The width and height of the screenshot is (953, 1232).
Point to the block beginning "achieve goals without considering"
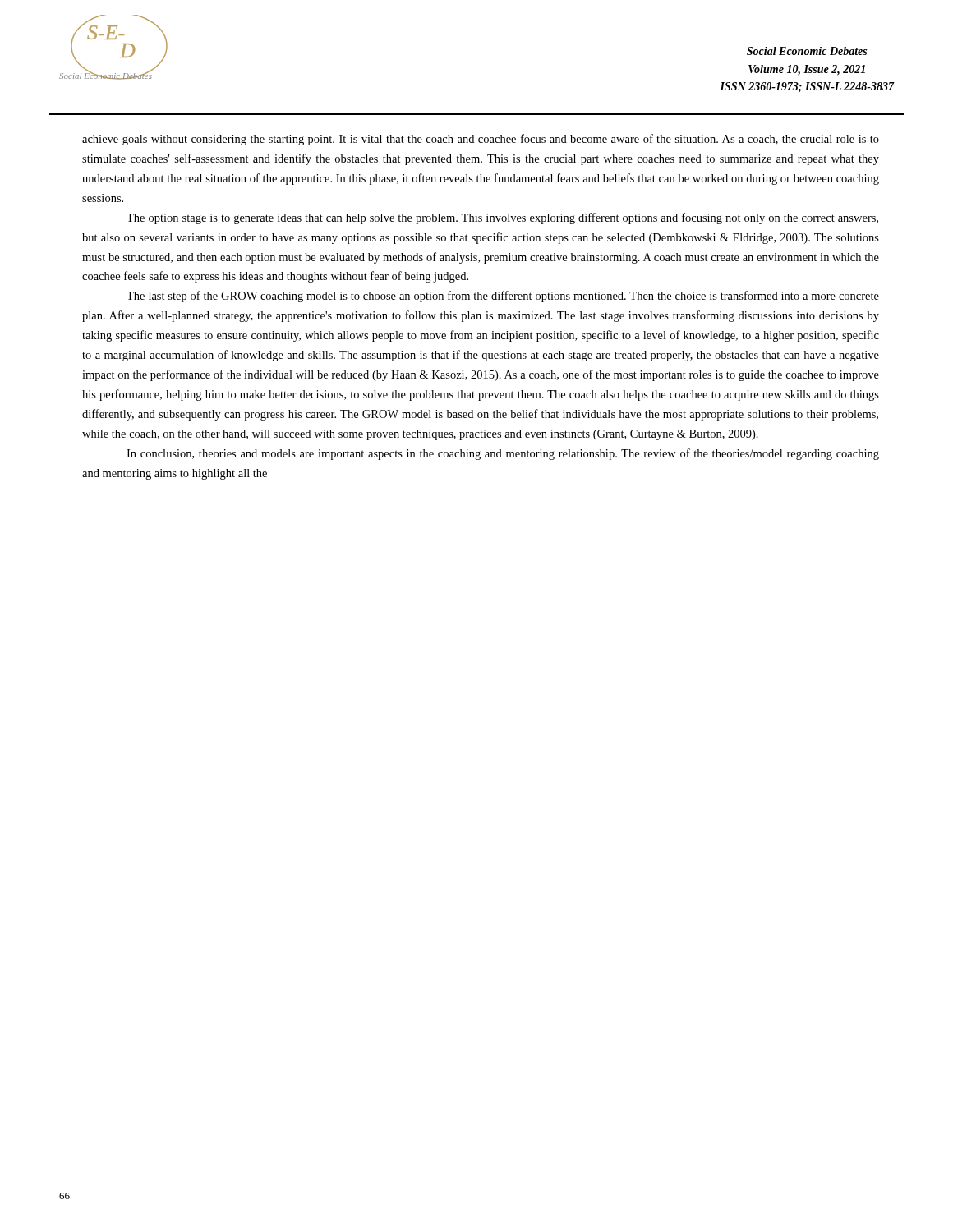481,169
